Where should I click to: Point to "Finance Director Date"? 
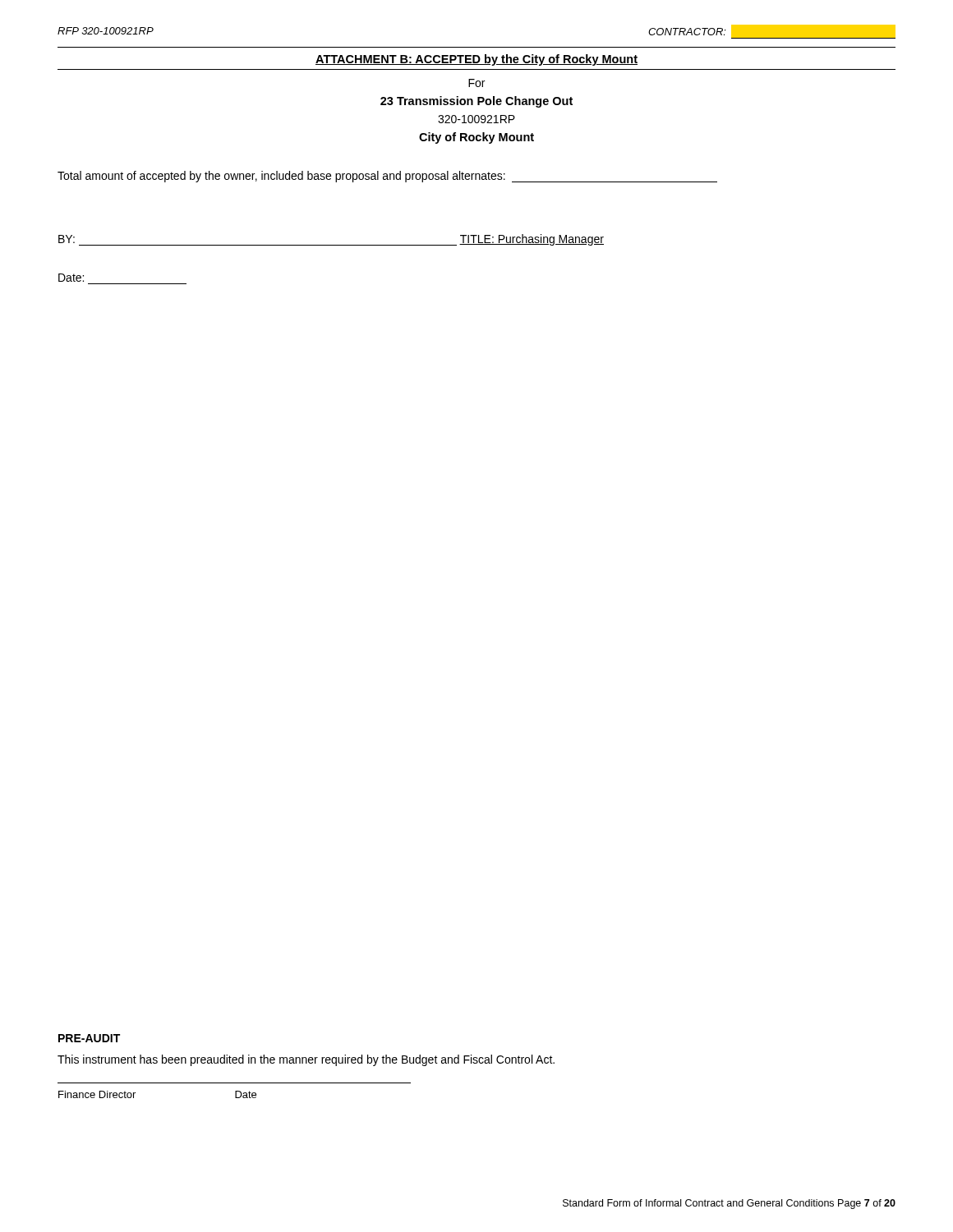click(157, 1094)
